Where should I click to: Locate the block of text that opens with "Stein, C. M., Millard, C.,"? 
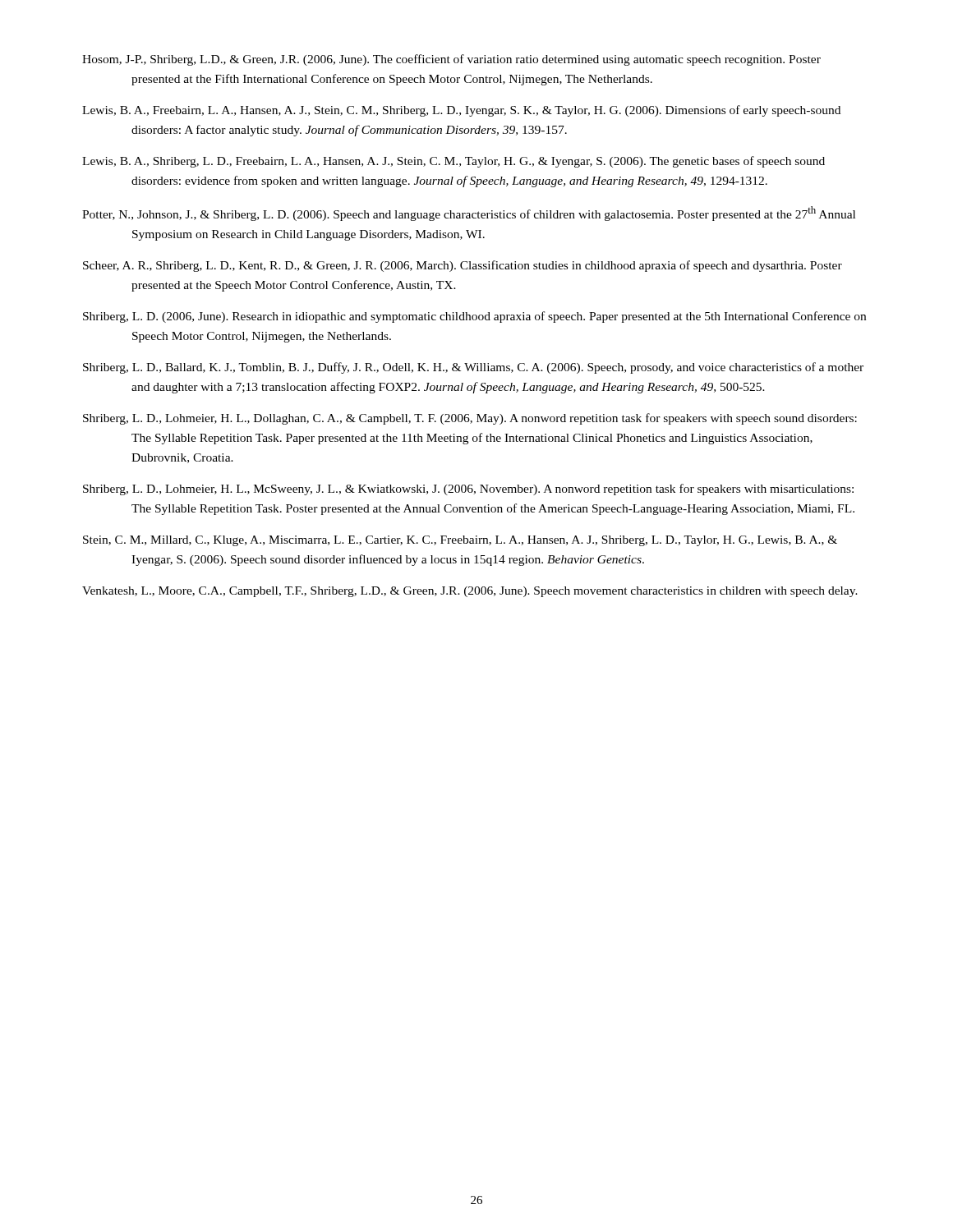coord(460,549)
